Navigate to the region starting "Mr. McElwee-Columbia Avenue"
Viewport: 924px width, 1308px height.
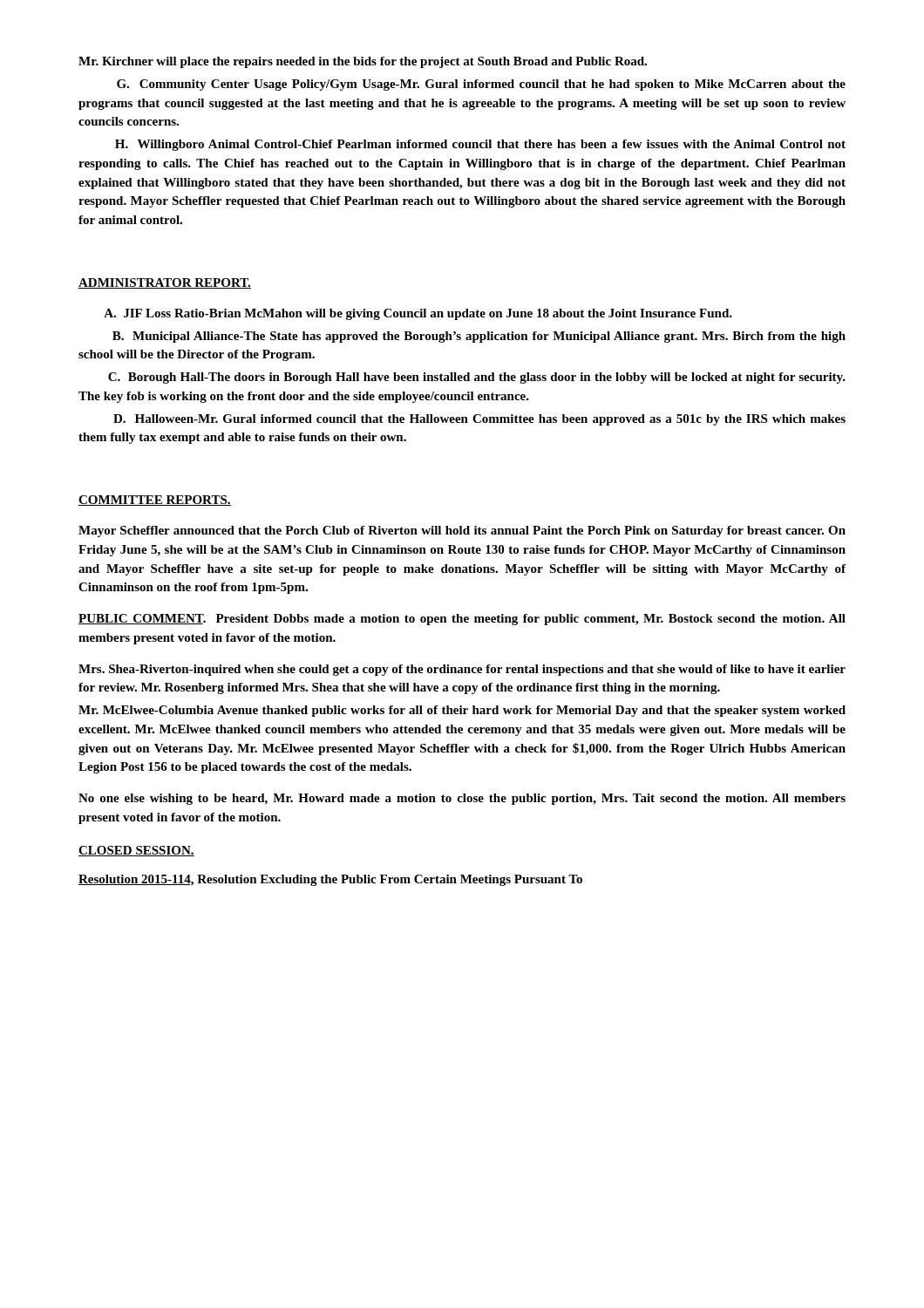462,738
